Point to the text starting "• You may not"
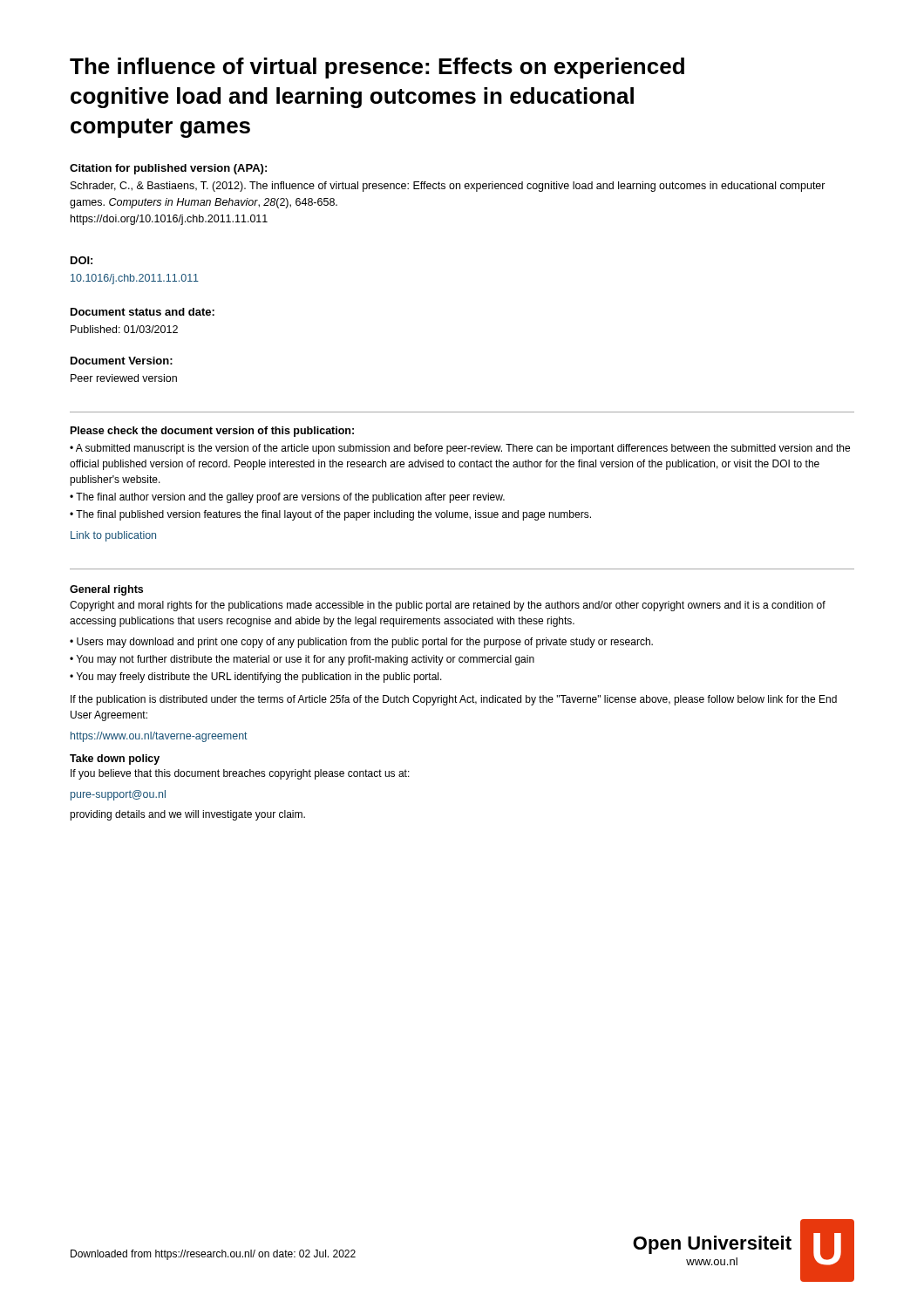The image size is (924, 1308). [302, 659]
